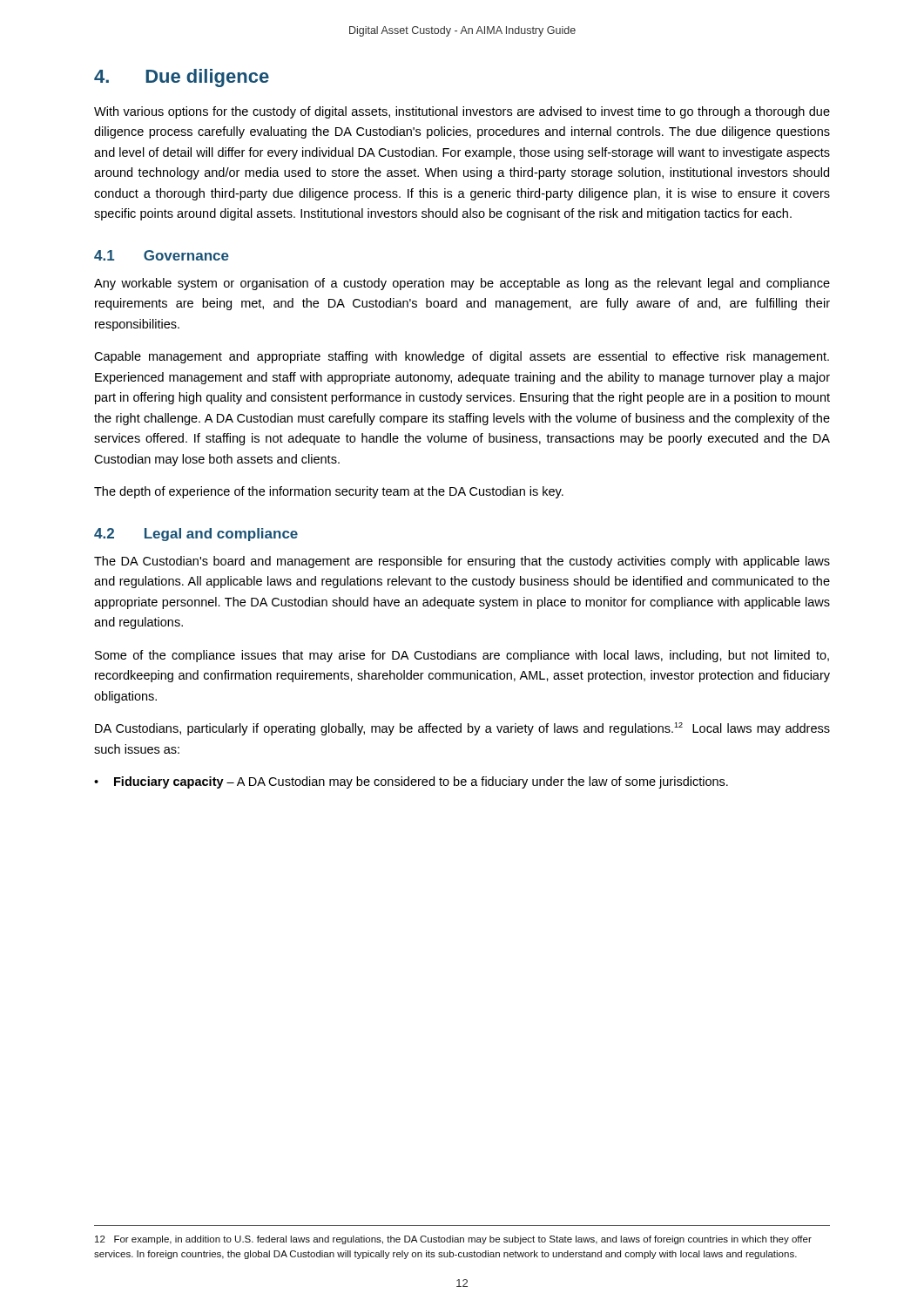Find the block on this page that starts "Any workable system or organisation of a custody"
The image size is (924, 1307).
click(462, 304)
